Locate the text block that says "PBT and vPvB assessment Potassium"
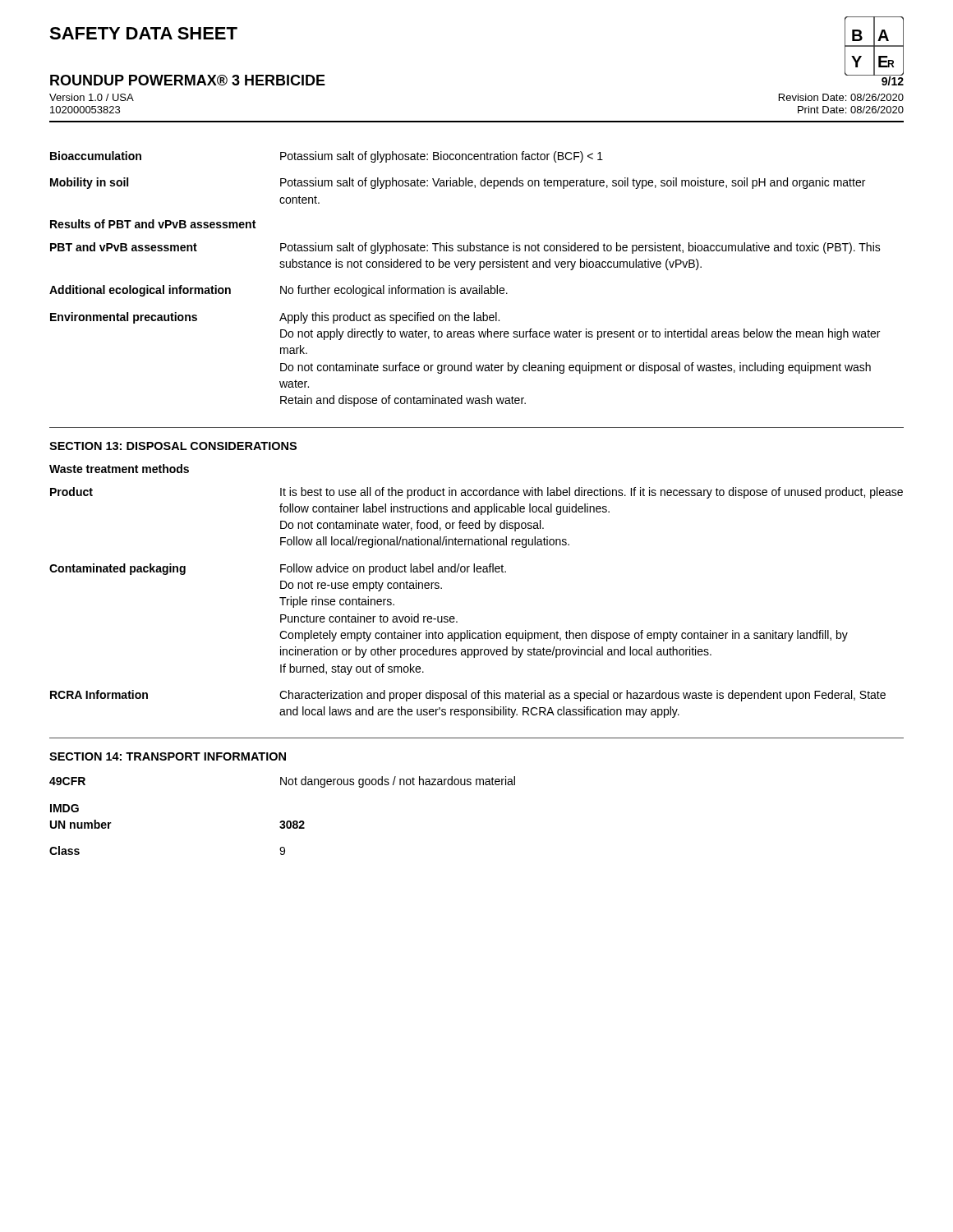 476,256
